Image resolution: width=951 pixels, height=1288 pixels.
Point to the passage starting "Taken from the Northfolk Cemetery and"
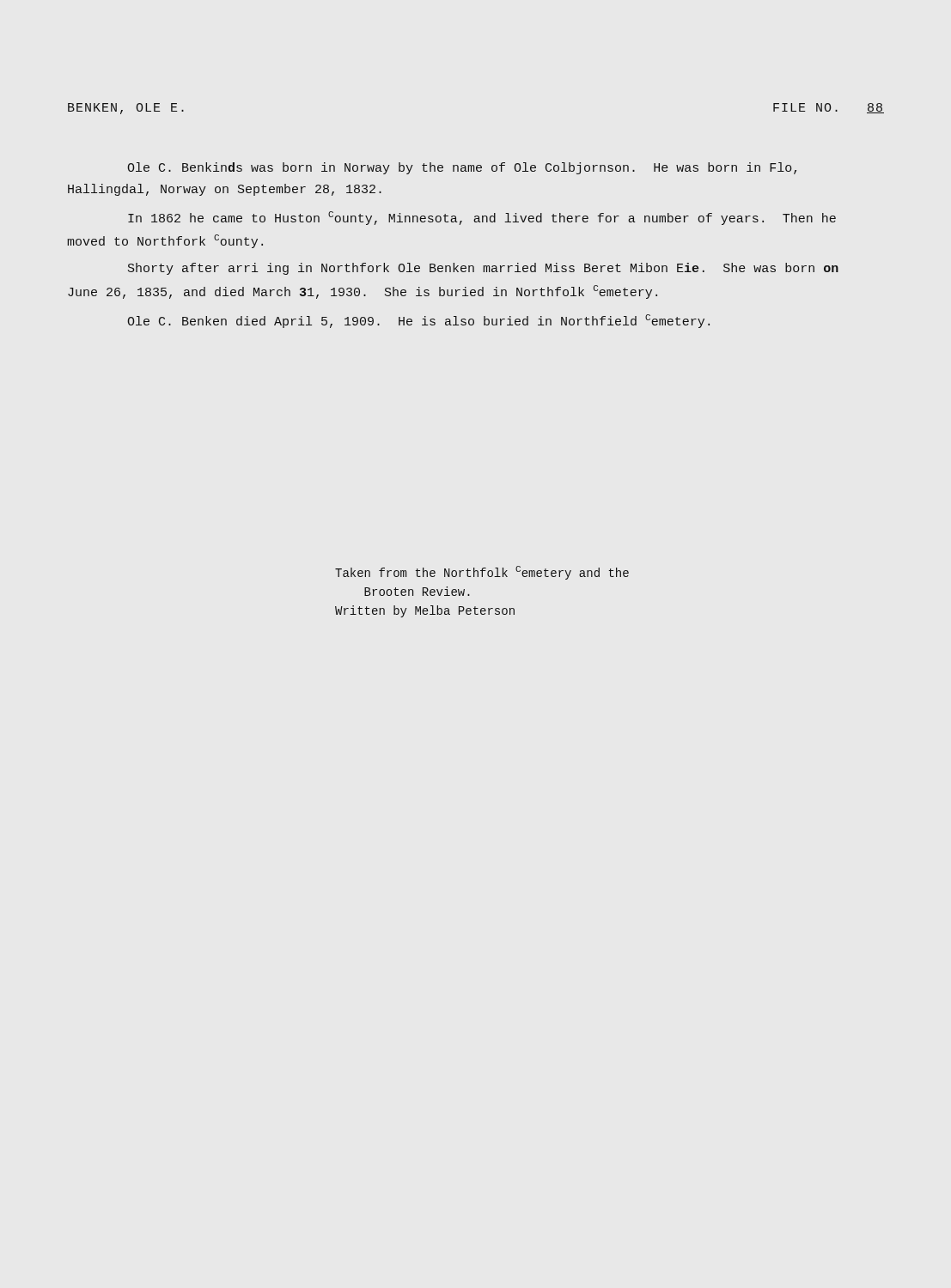tap(482, 573)
